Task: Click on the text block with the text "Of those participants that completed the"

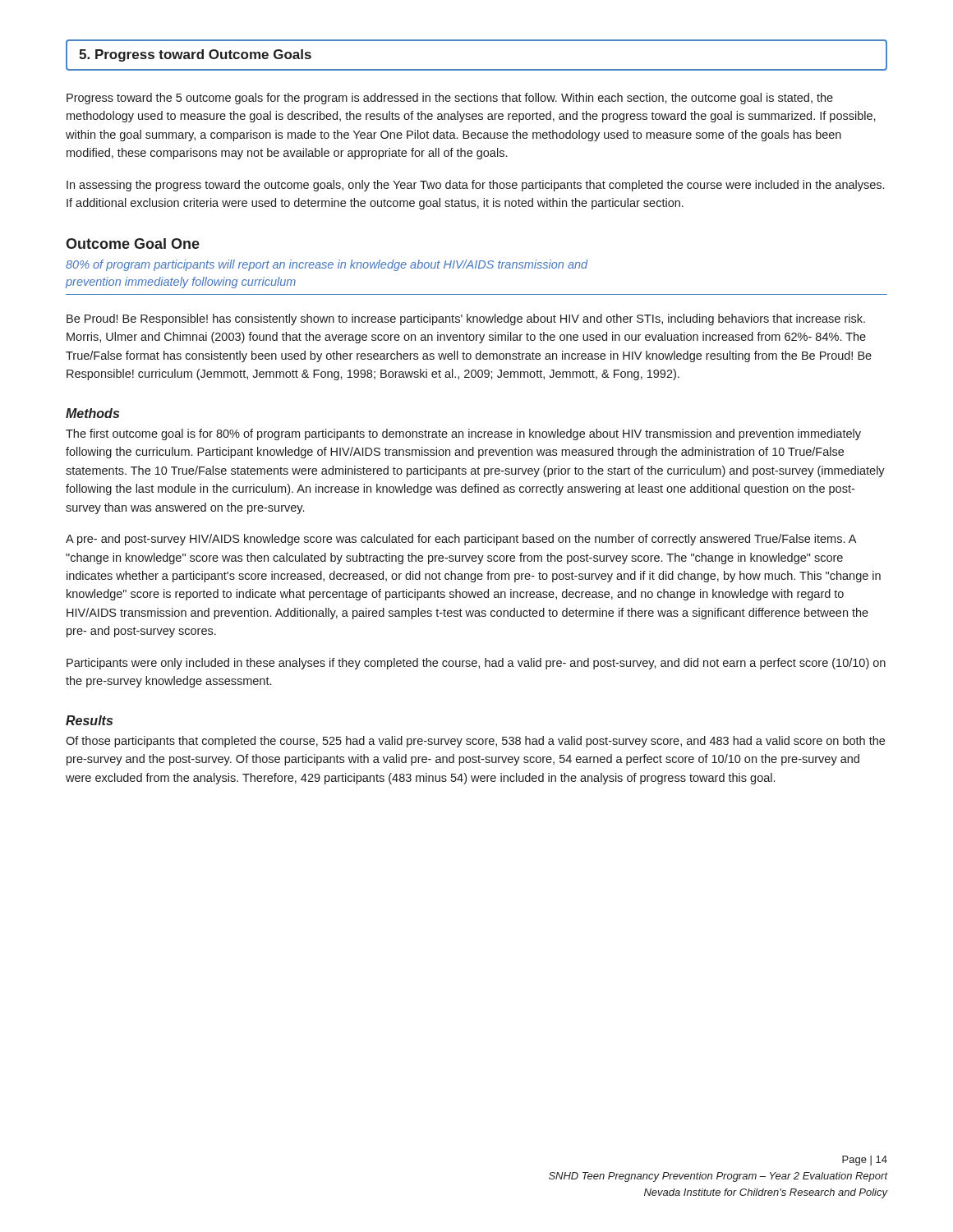Action: [x=476, y=759]
